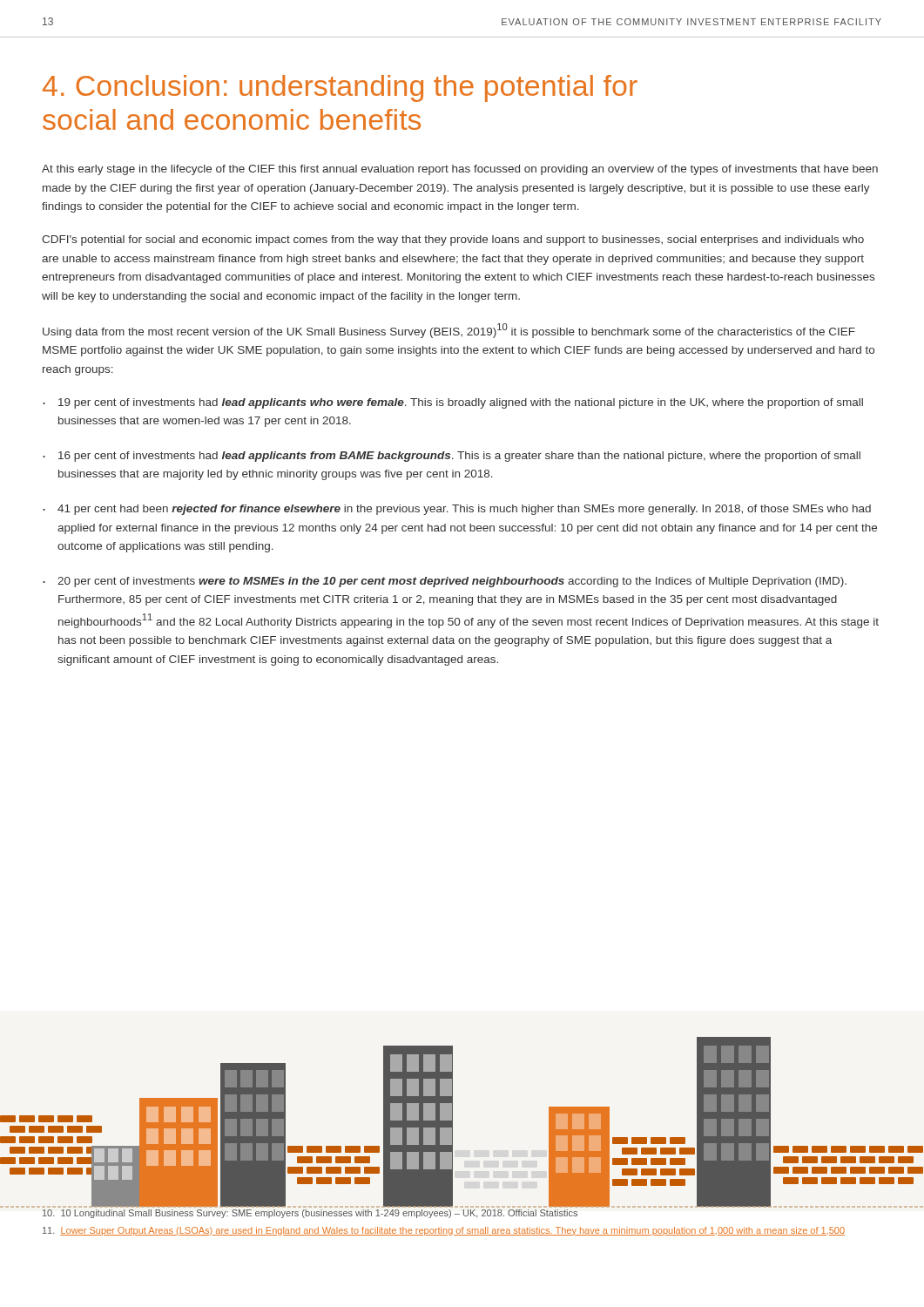Click on the illustration
This screenshot has height=1307, width=924.
tap(462, 1111)
